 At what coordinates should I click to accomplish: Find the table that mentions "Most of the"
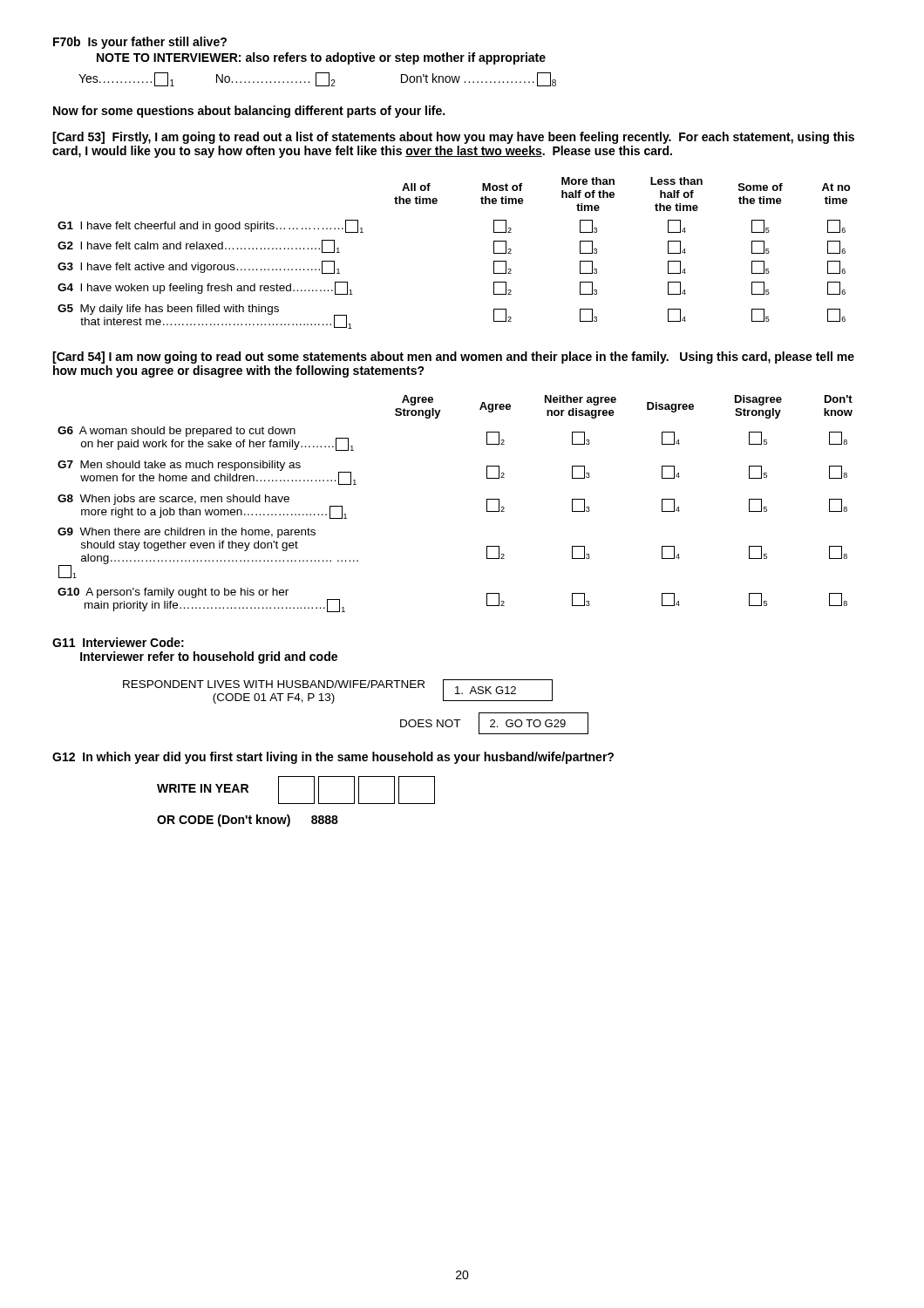462,252
